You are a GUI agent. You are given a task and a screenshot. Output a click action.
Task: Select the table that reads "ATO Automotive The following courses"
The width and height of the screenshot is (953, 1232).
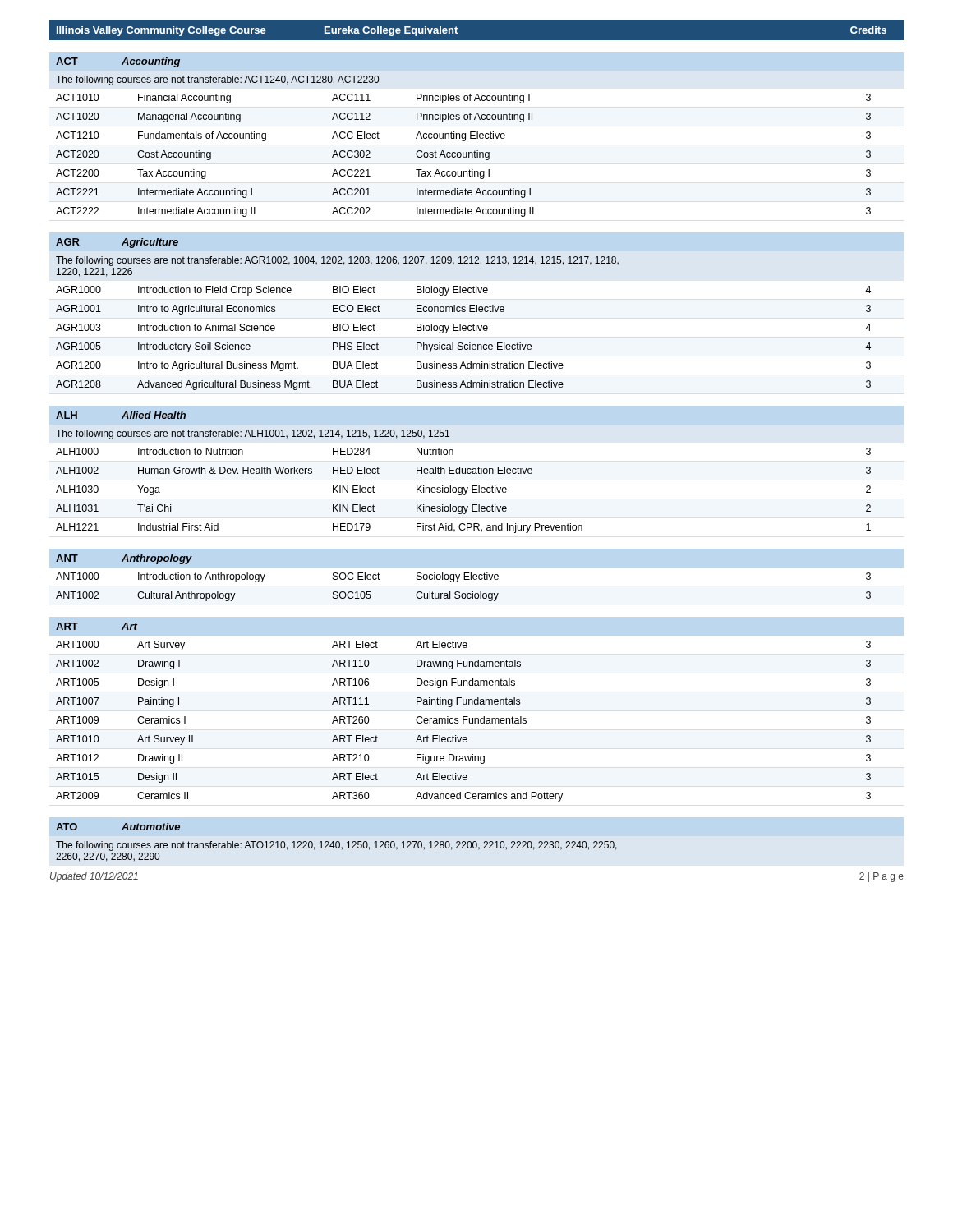(x=476, y=841)
